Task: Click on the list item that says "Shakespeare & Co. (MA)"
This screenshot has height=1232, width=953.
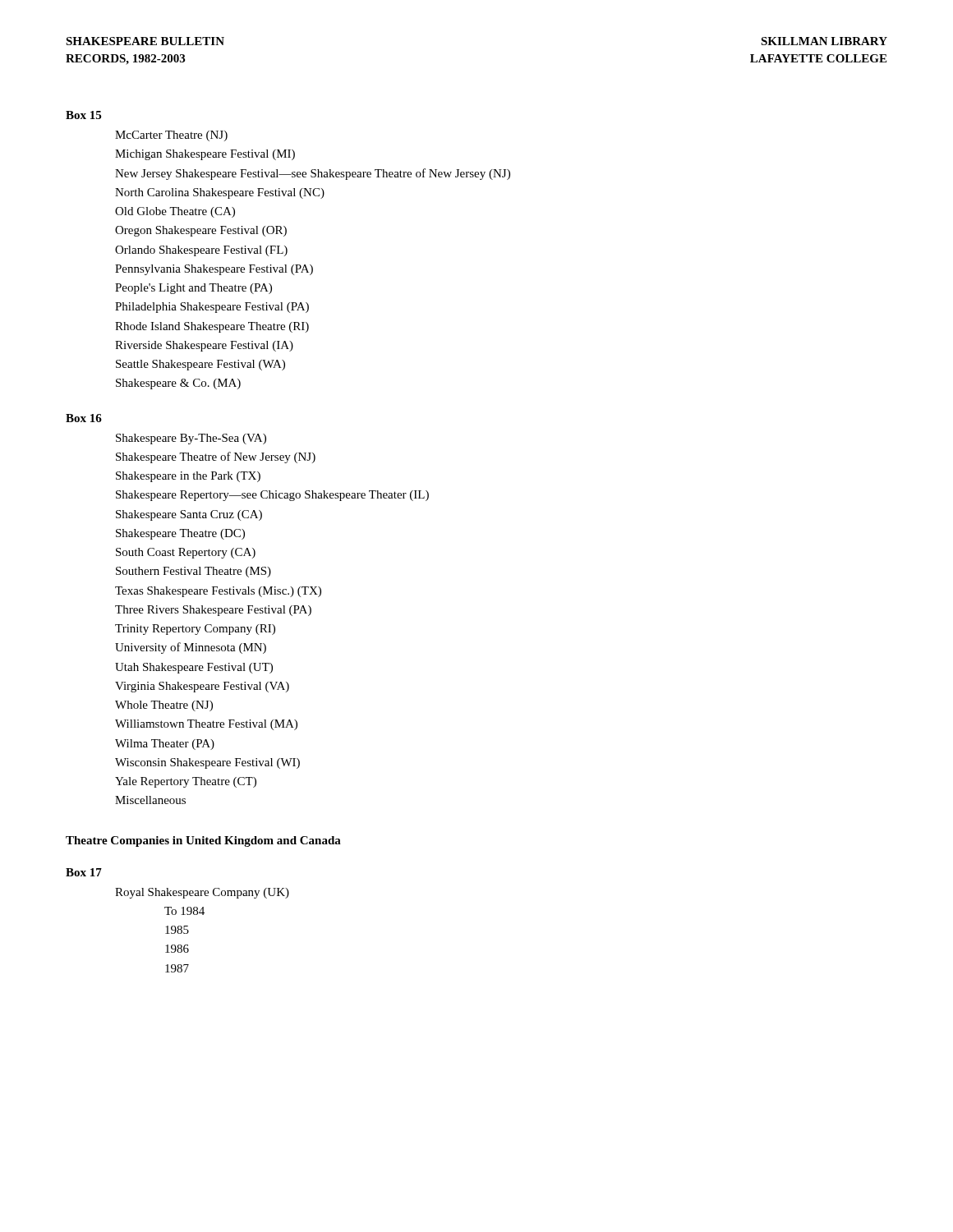Action: click(x=178, y=383)
